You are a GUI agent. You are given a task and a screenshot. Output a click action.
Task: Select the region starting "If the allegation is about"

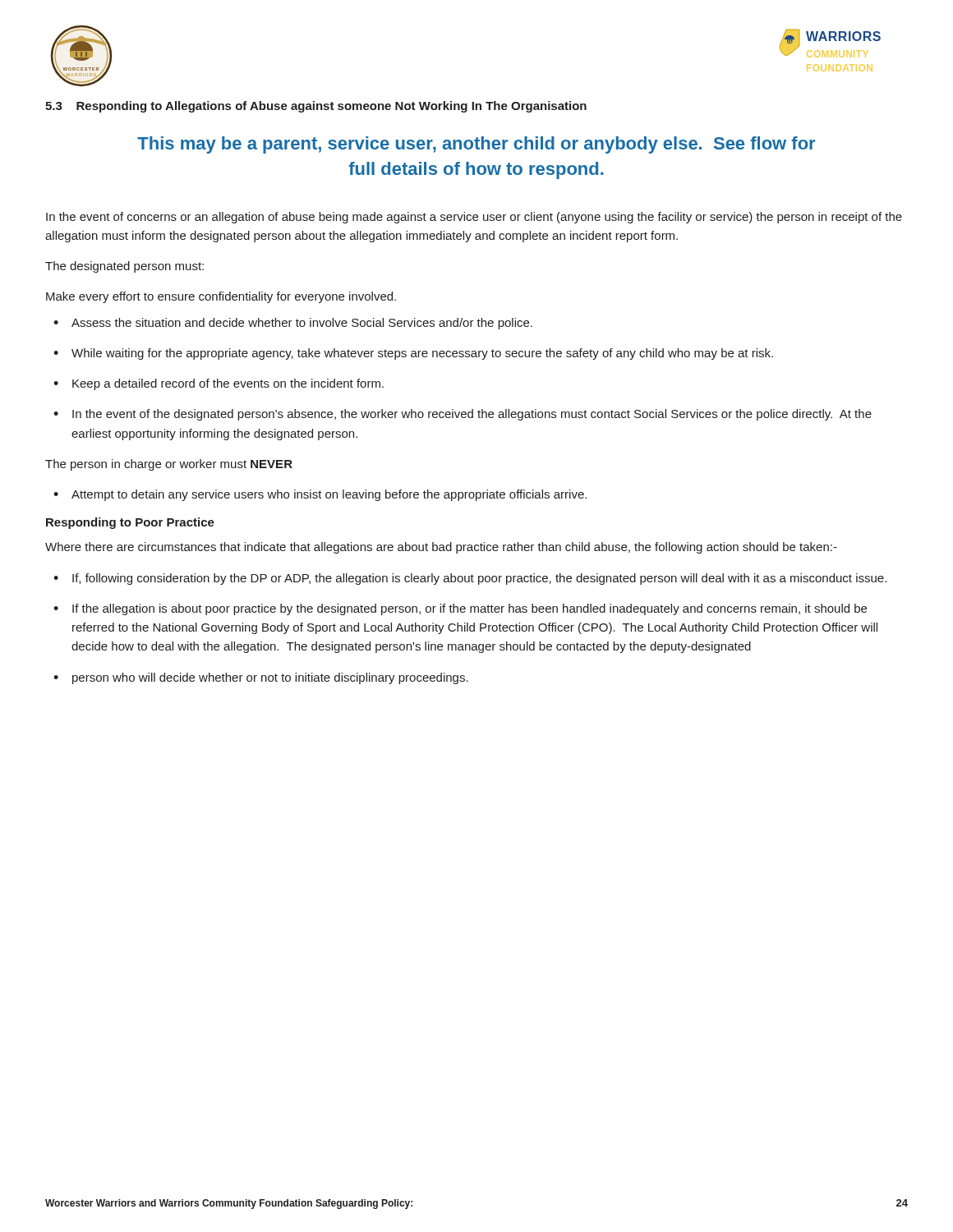pyautogui.click(x=475, y=627)
